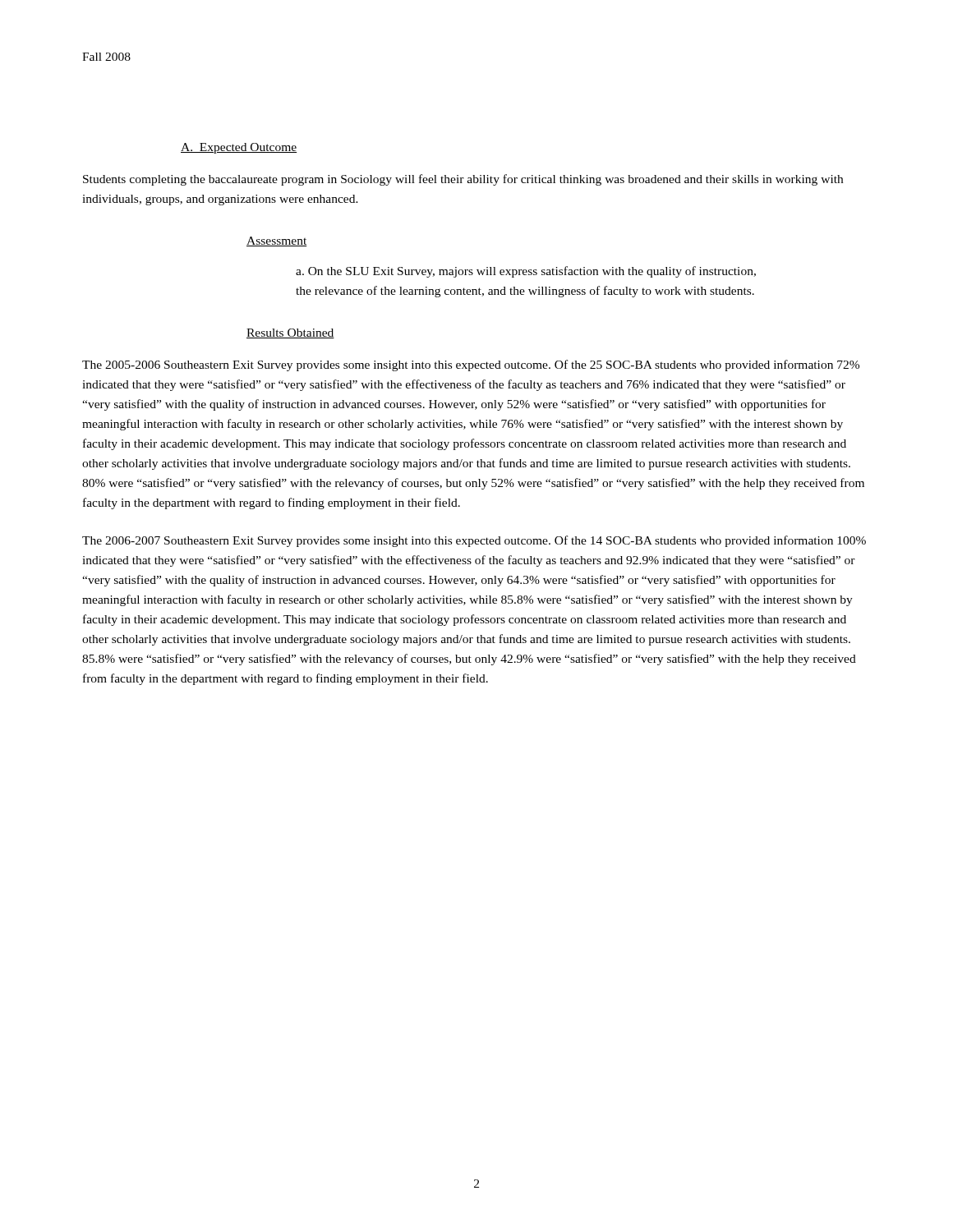953x1232 pixels.
Task: Point to the block beginning "Students completing the baccalaureate program"
Action: point(463,188)
